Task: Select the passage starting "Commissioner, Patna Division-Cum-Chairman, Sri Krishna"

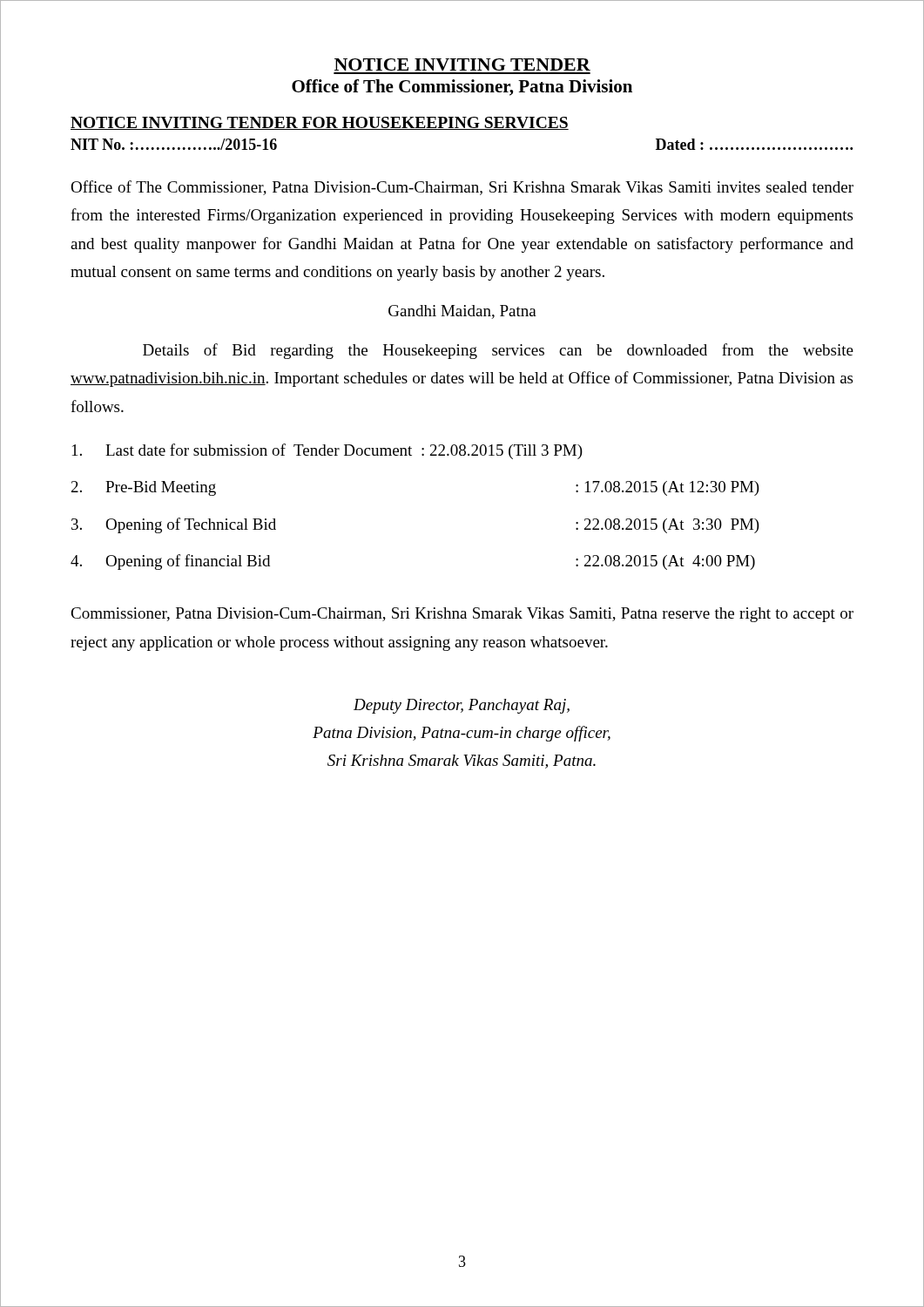Action: [x=462, y=627]
